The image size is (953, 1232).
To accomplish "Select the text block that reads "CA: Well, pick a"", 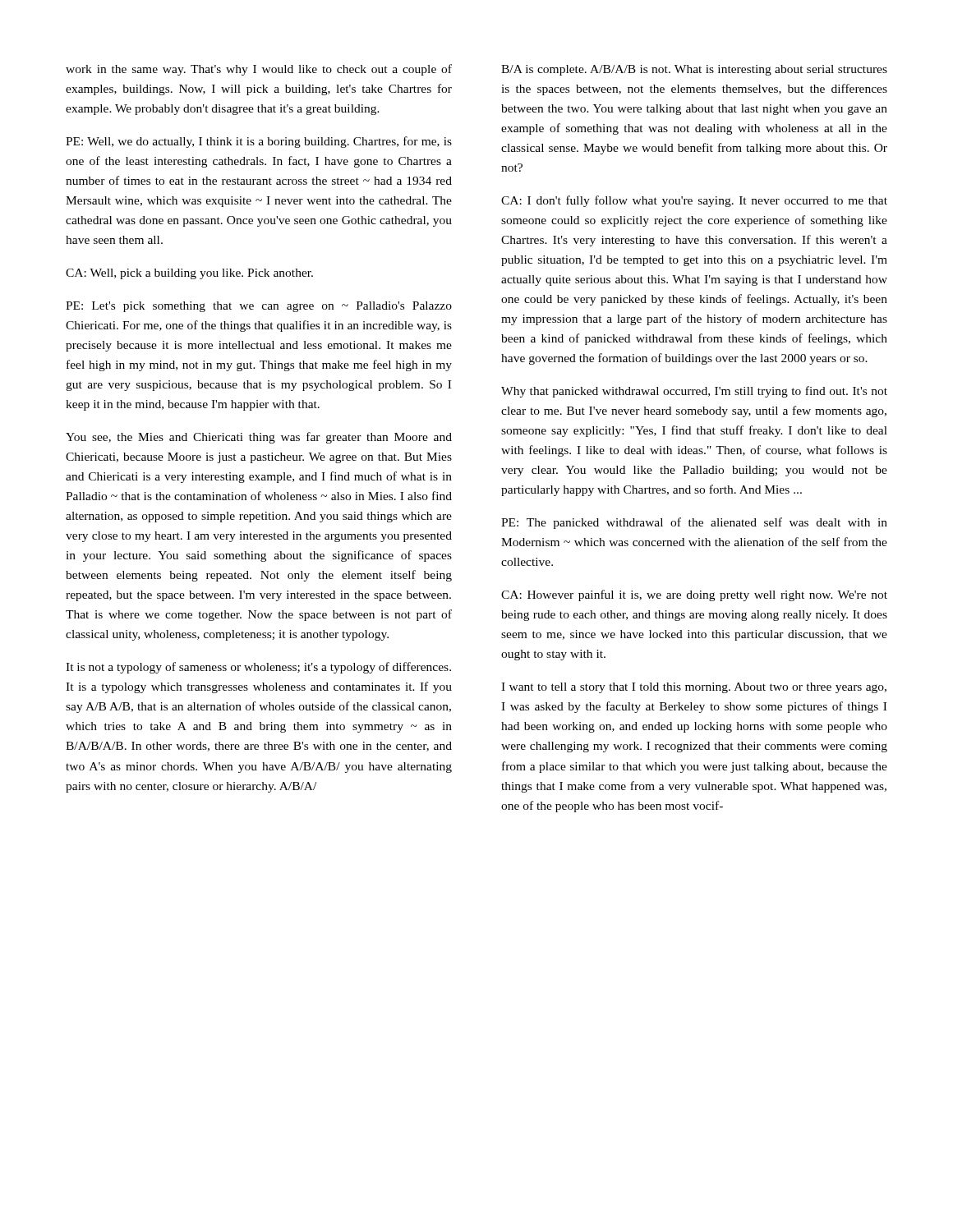I will [259, 273].
